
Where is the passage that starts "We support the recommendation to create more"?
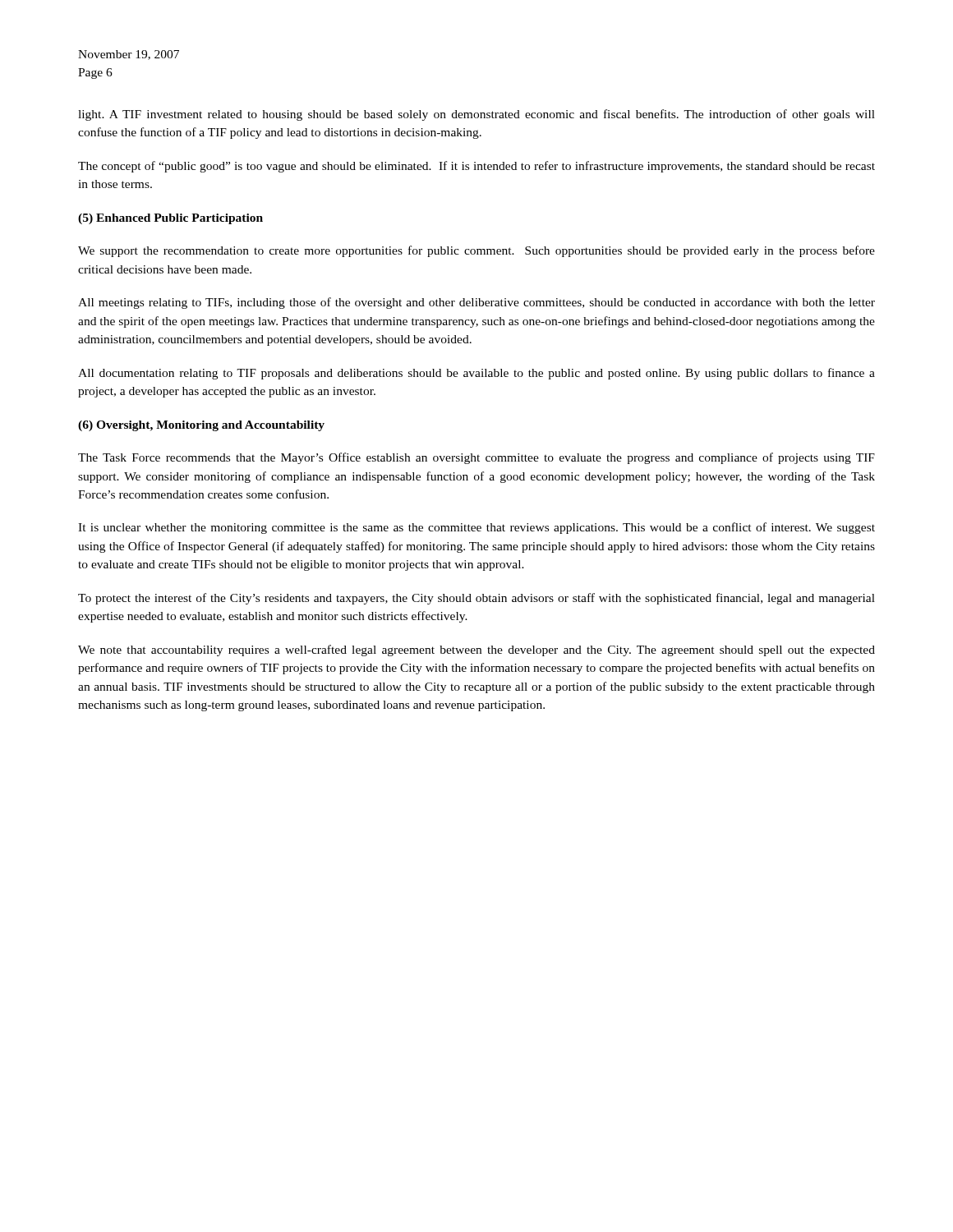tap(476, 260)
